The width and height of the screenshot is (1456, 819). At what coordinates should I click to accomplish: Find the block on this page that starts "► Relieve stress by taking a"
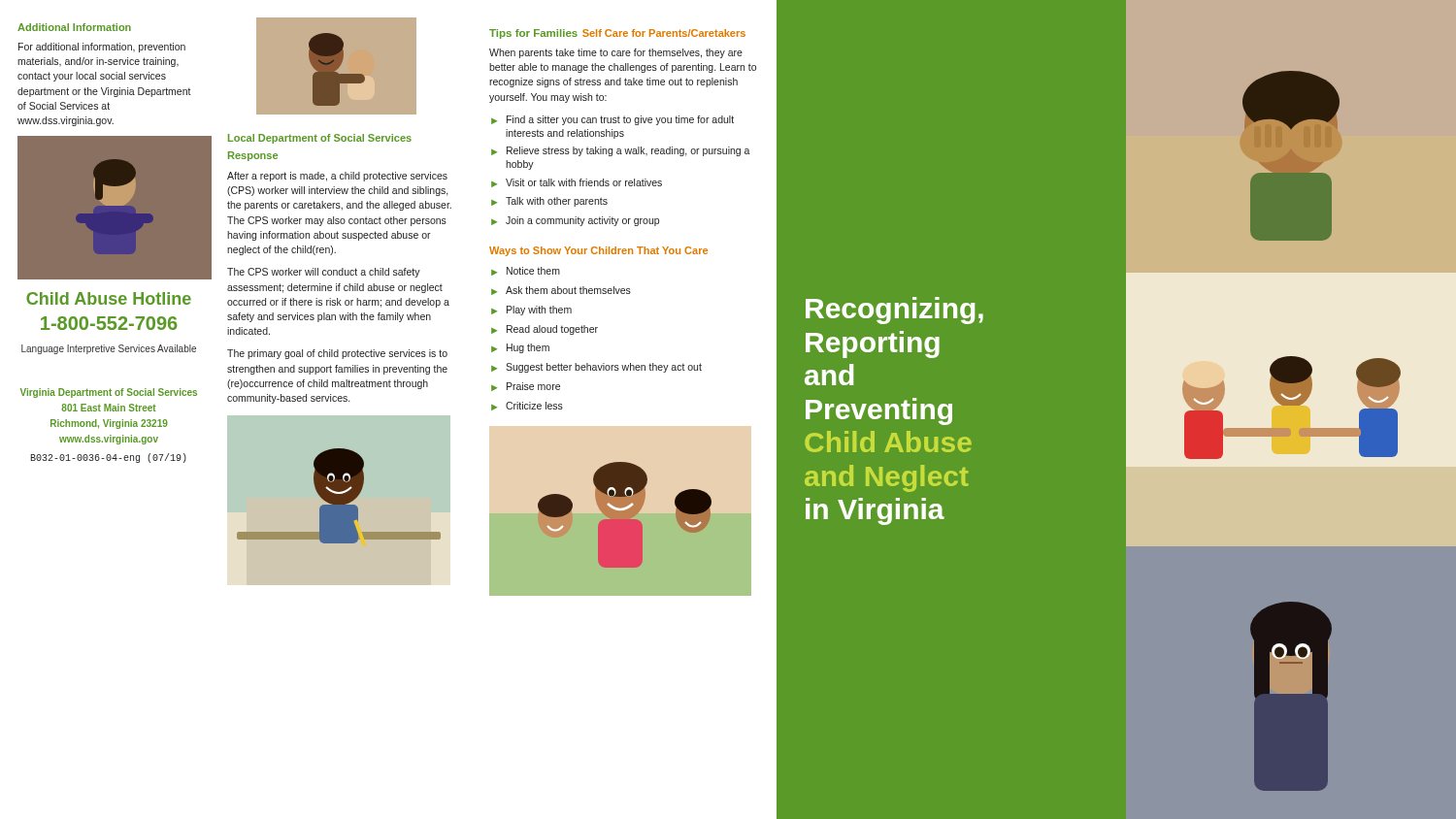(x=626, y=158)
